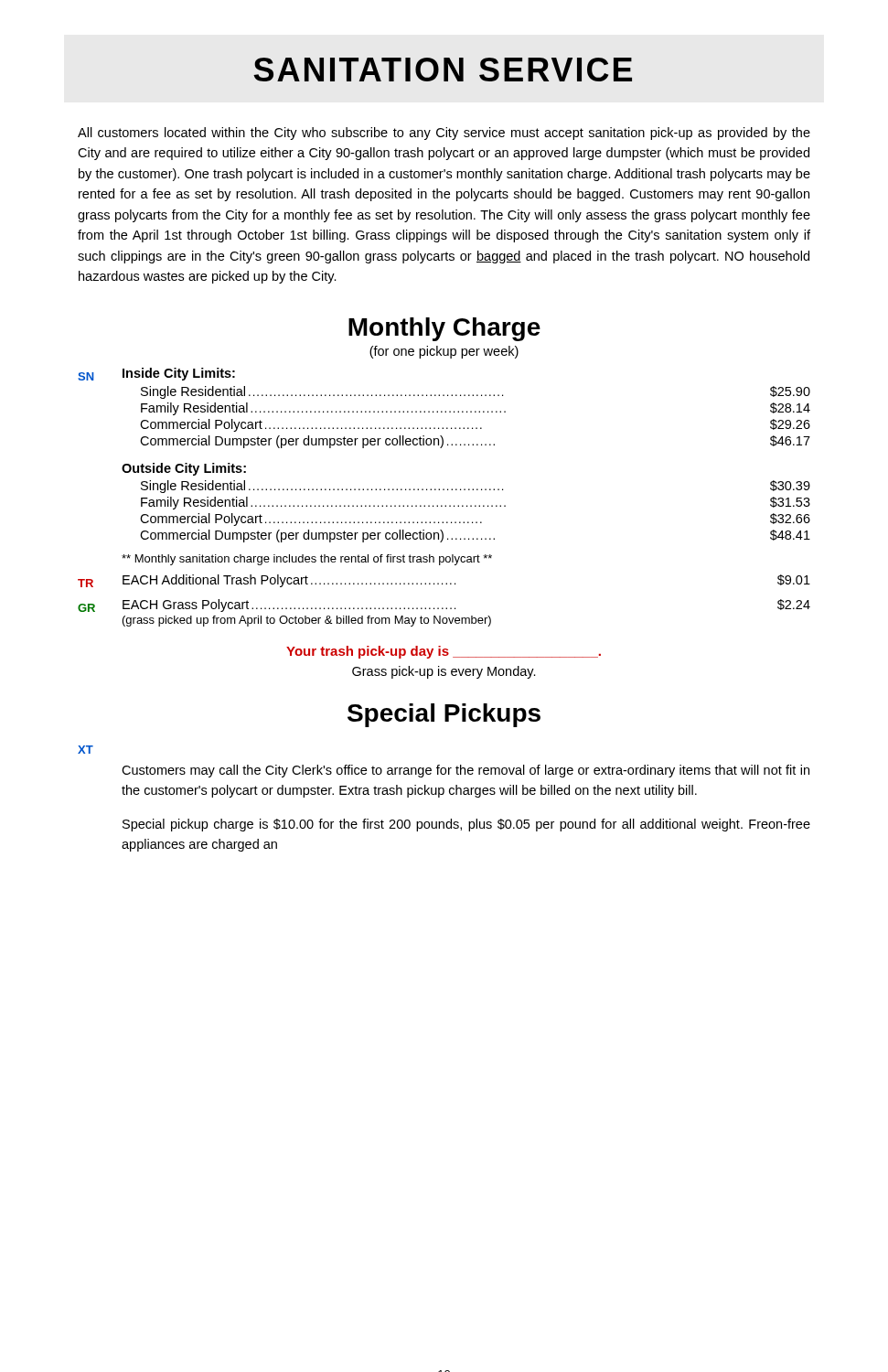This screenshot has width=888, height=1372.
Task: Find the table
Action: click(x=444, y=465)
